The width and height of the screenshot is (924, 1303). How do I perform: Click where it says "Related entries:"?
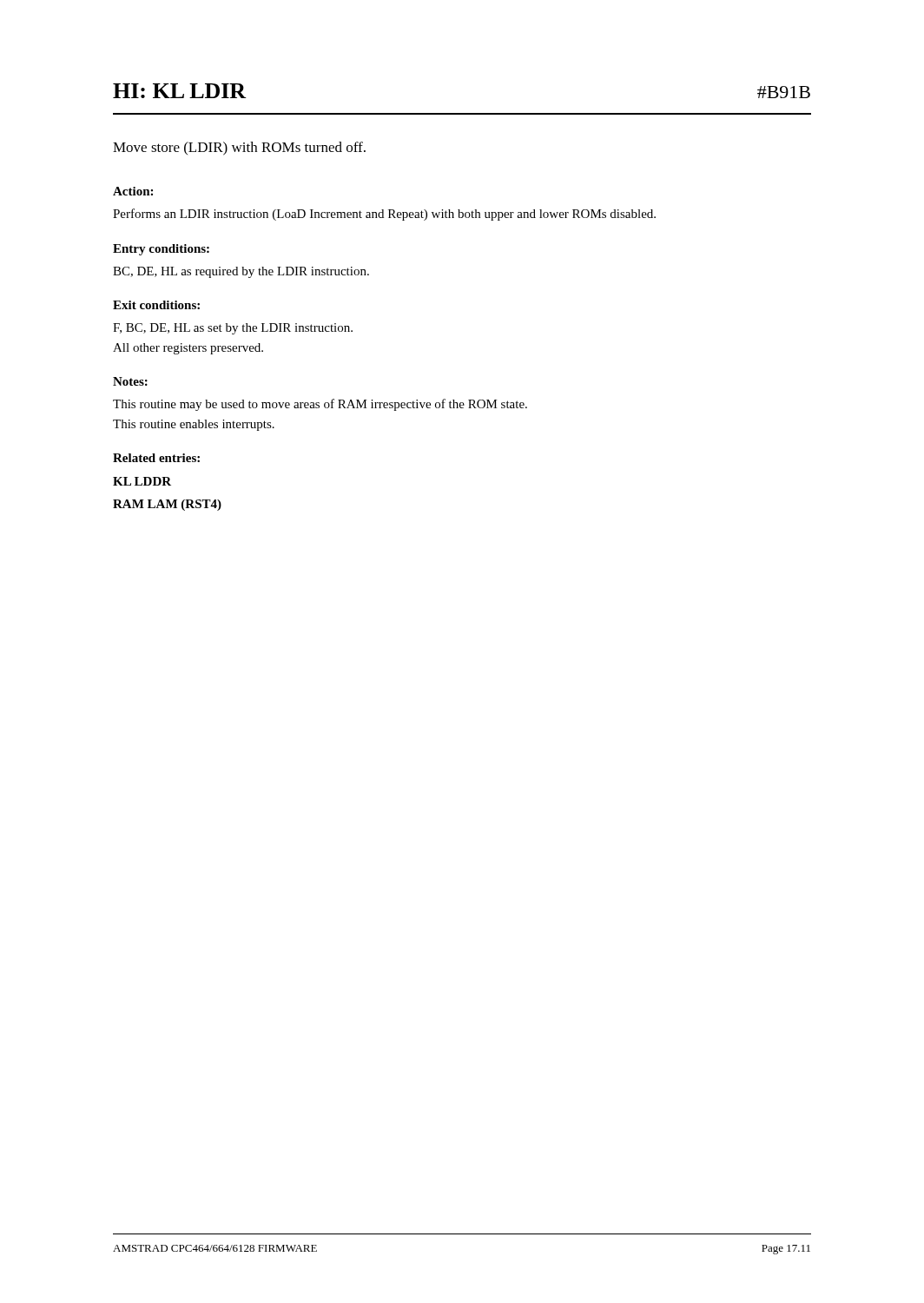click(157, 458)
